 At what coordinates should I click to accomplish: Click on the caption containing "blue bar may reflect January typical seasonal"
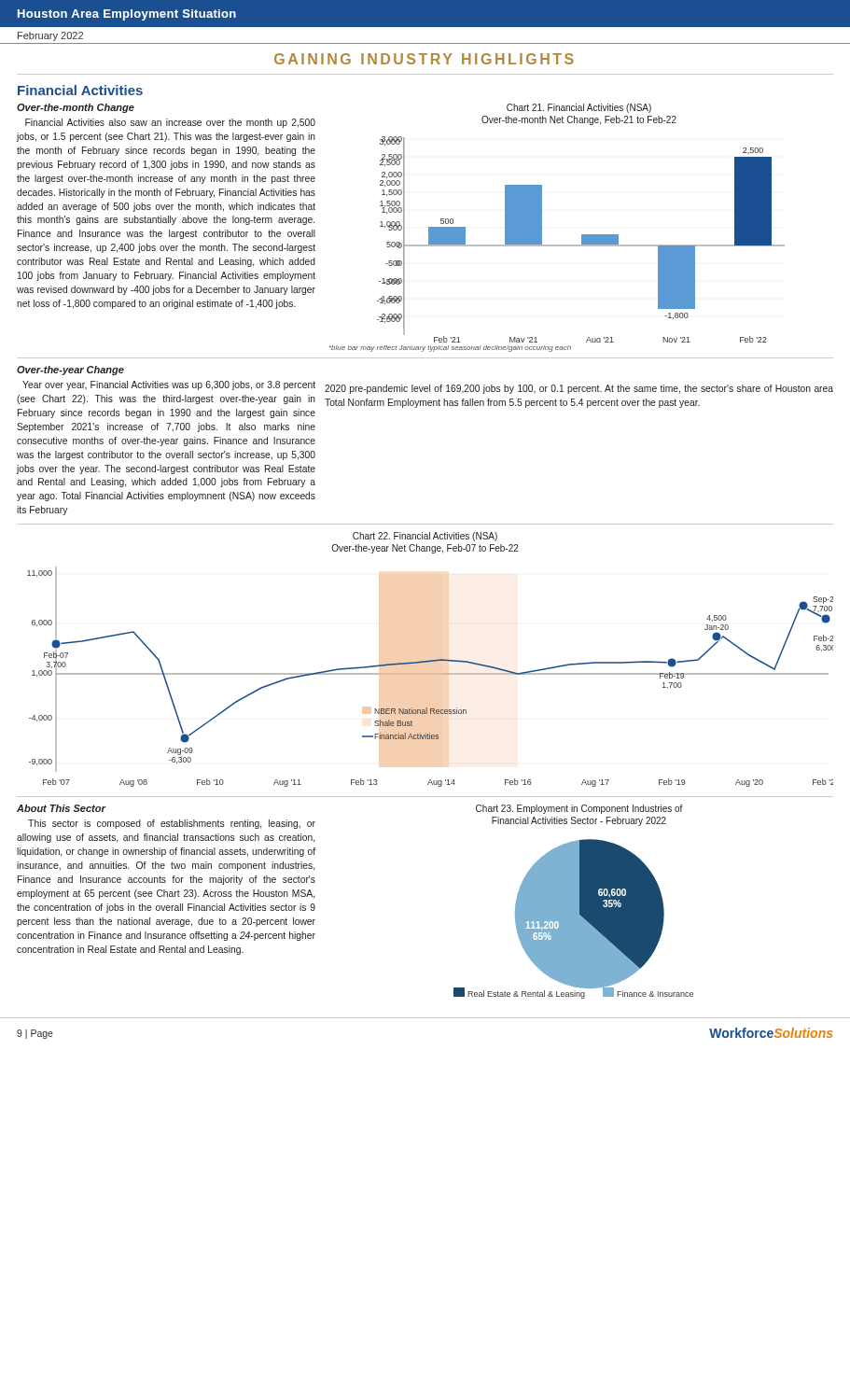coord(450,348)
